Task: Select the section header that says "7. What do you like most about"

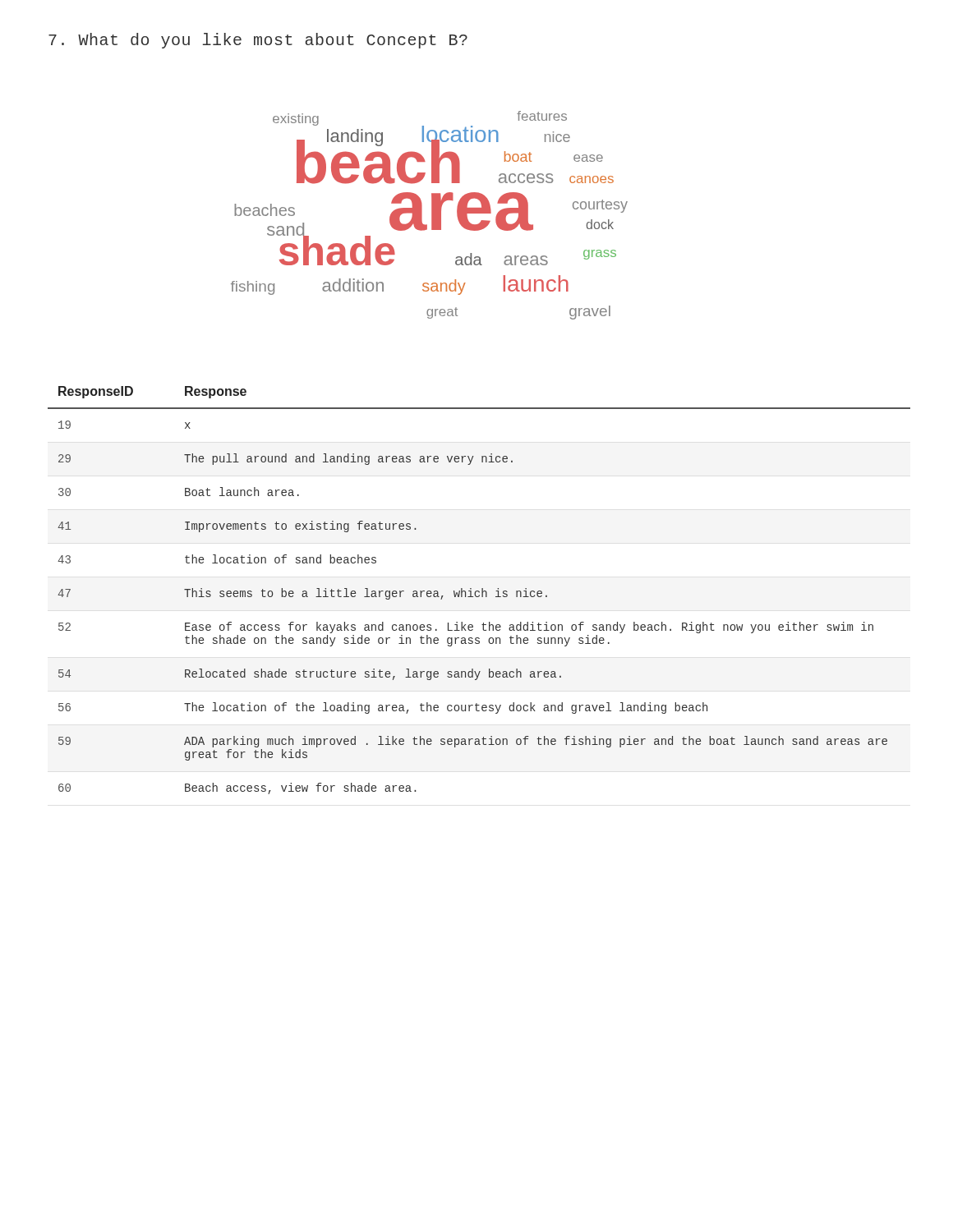Action: pos(258,41)
